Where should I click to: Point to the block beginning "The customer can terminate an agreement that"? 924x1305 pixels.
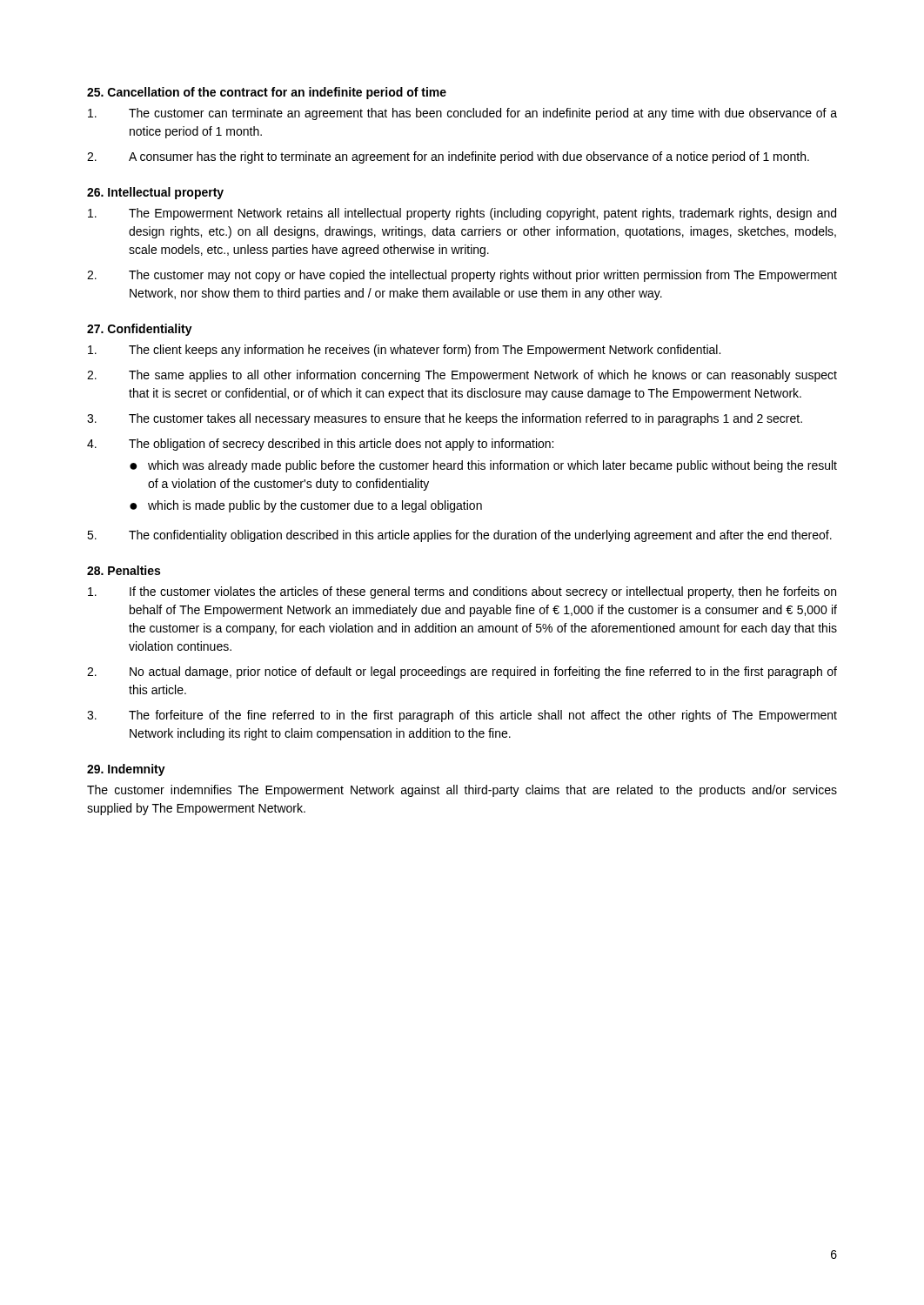pyautogui.click(x=462, y=123)
